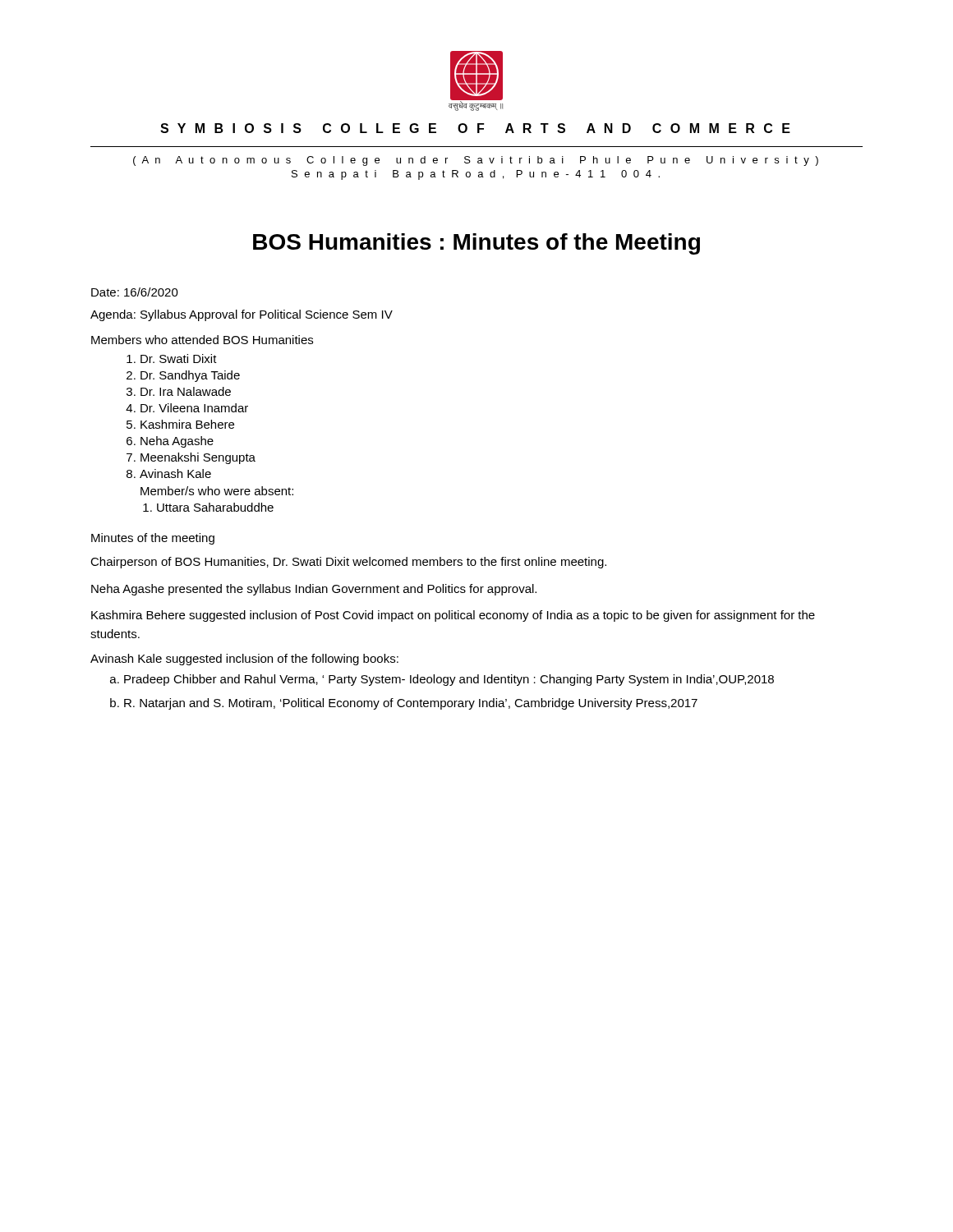Click on the list item containing "Pradeep Chibber and Rahul Verma, ‘ Party System-"
953x1232 pixels.
[x=449, y=679]
